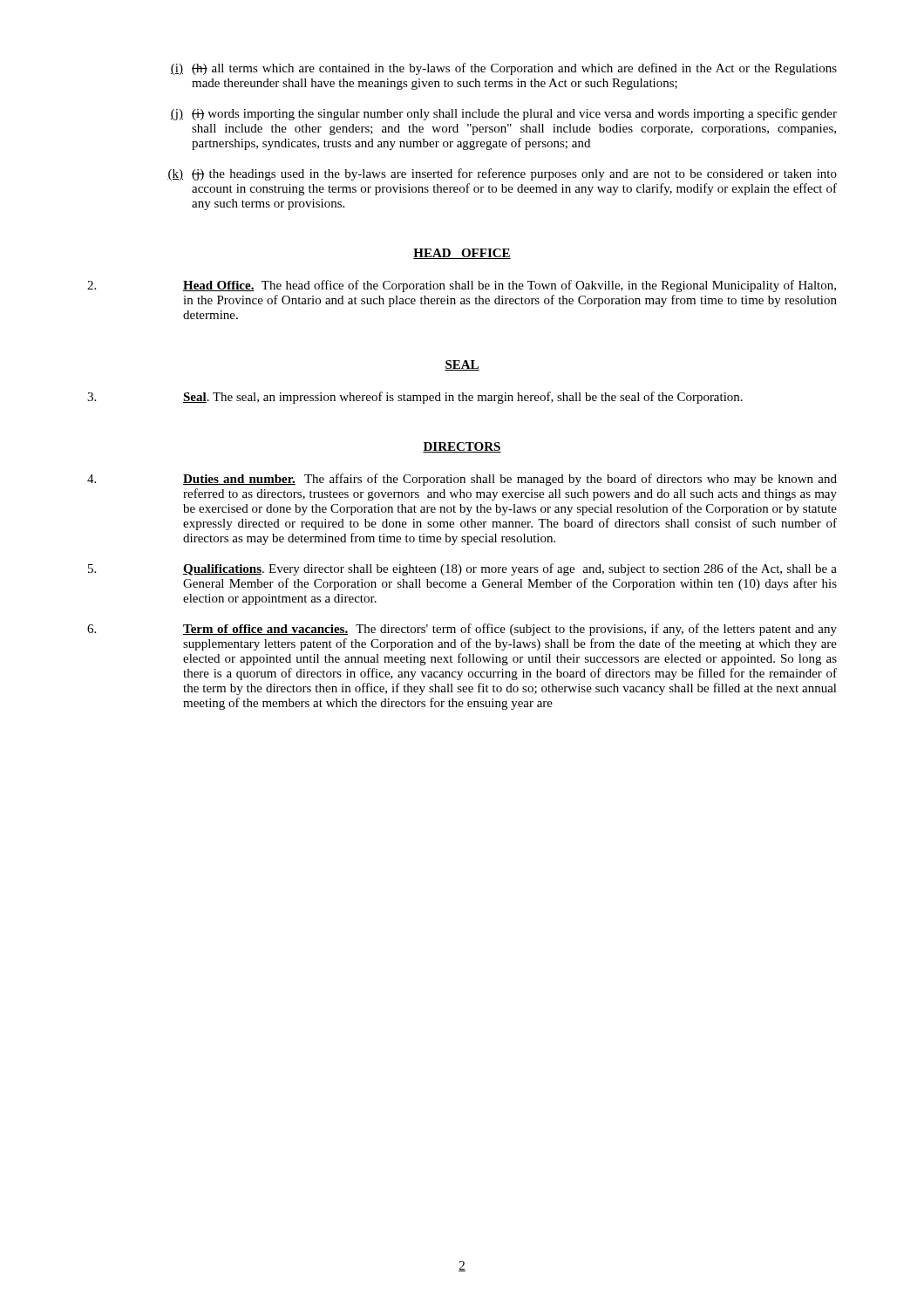
Task: Select the text starting "Seal. The seal, an impression whereof"
Action: [x=462, y=397]
